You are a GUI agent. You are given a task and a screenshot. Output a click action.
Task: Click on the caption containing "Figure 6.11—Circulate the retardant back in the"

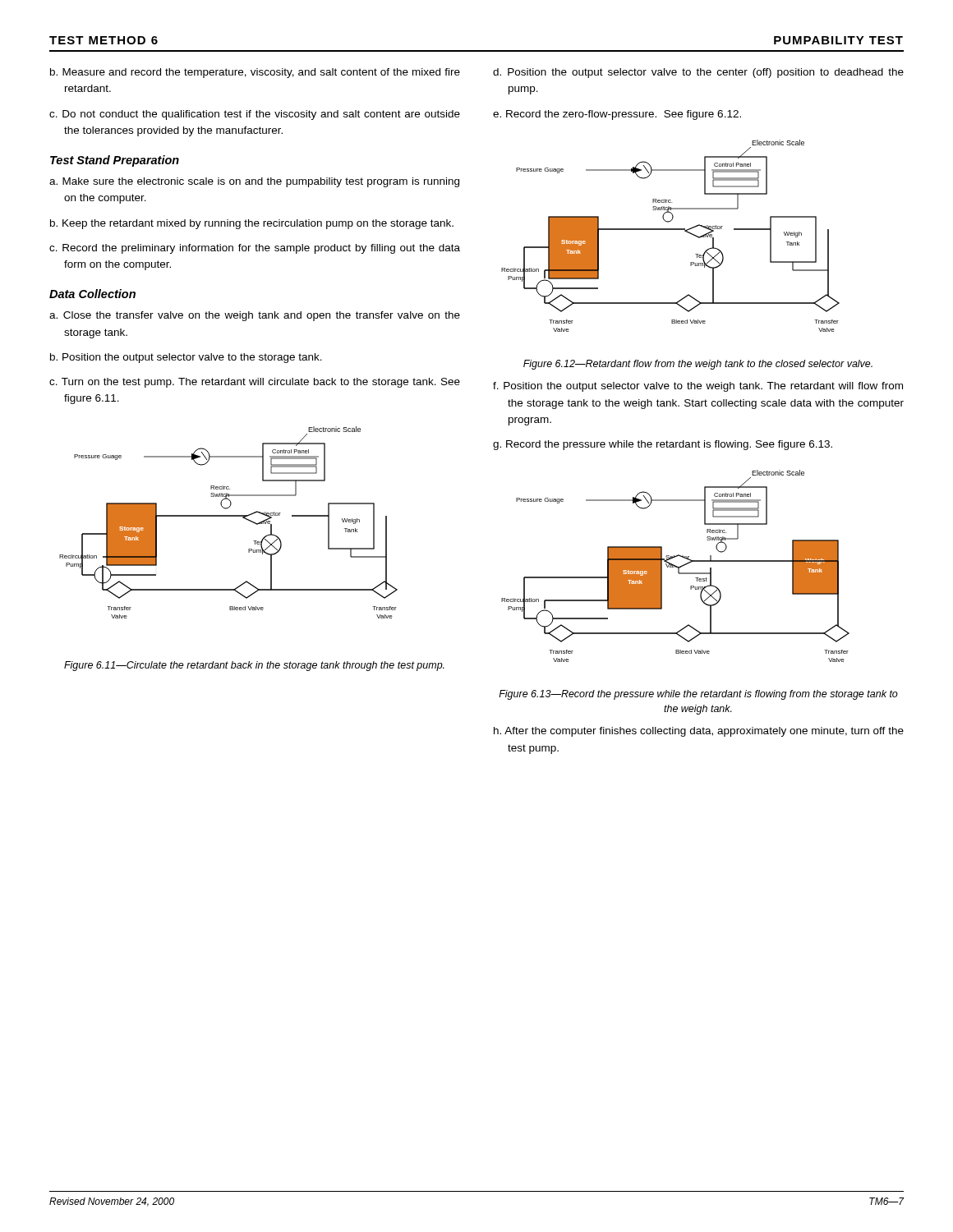pyautogui.click(x=255, y=665)
